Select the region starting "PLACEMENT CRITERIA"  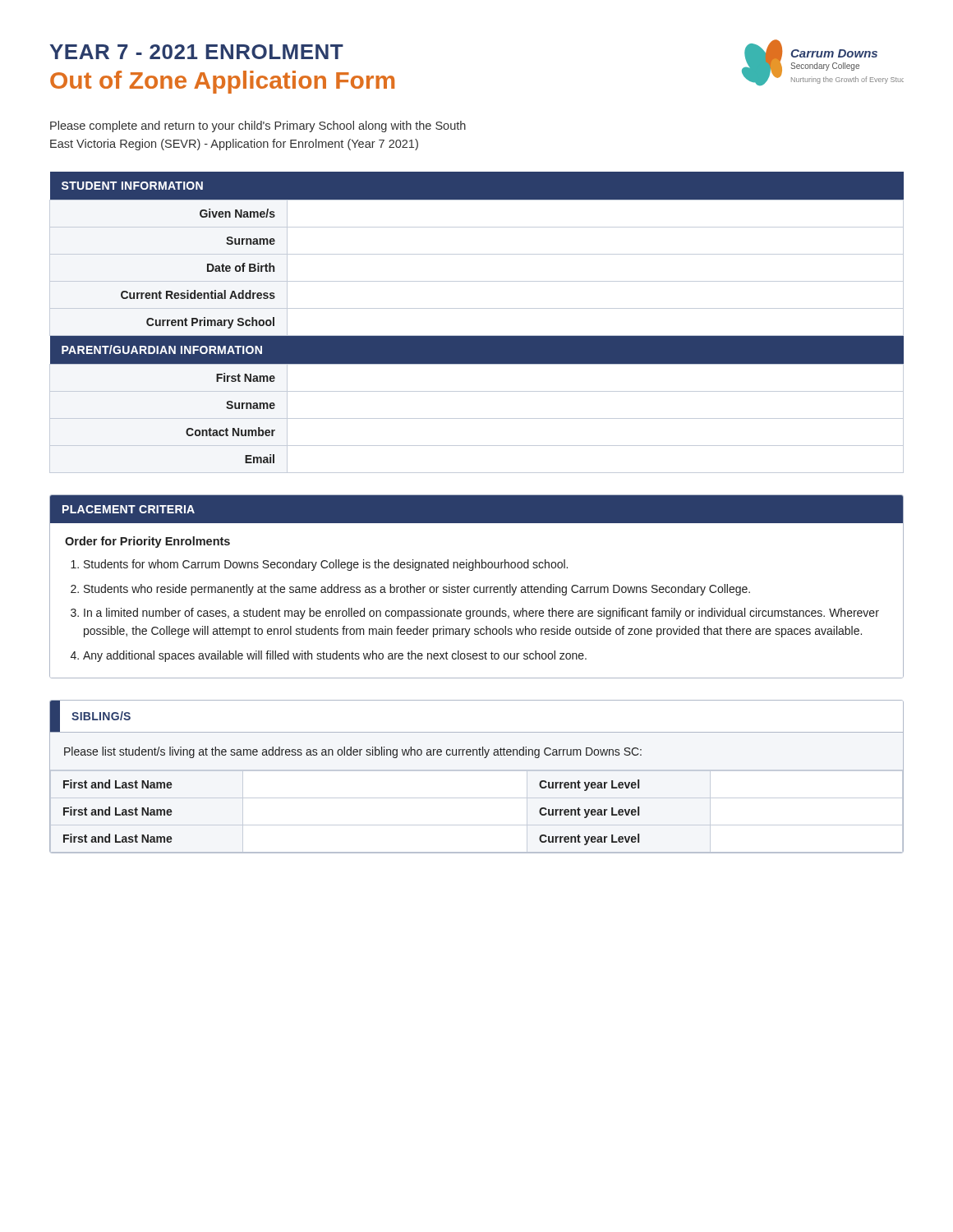pyautogui.click(x=128, y=509)
